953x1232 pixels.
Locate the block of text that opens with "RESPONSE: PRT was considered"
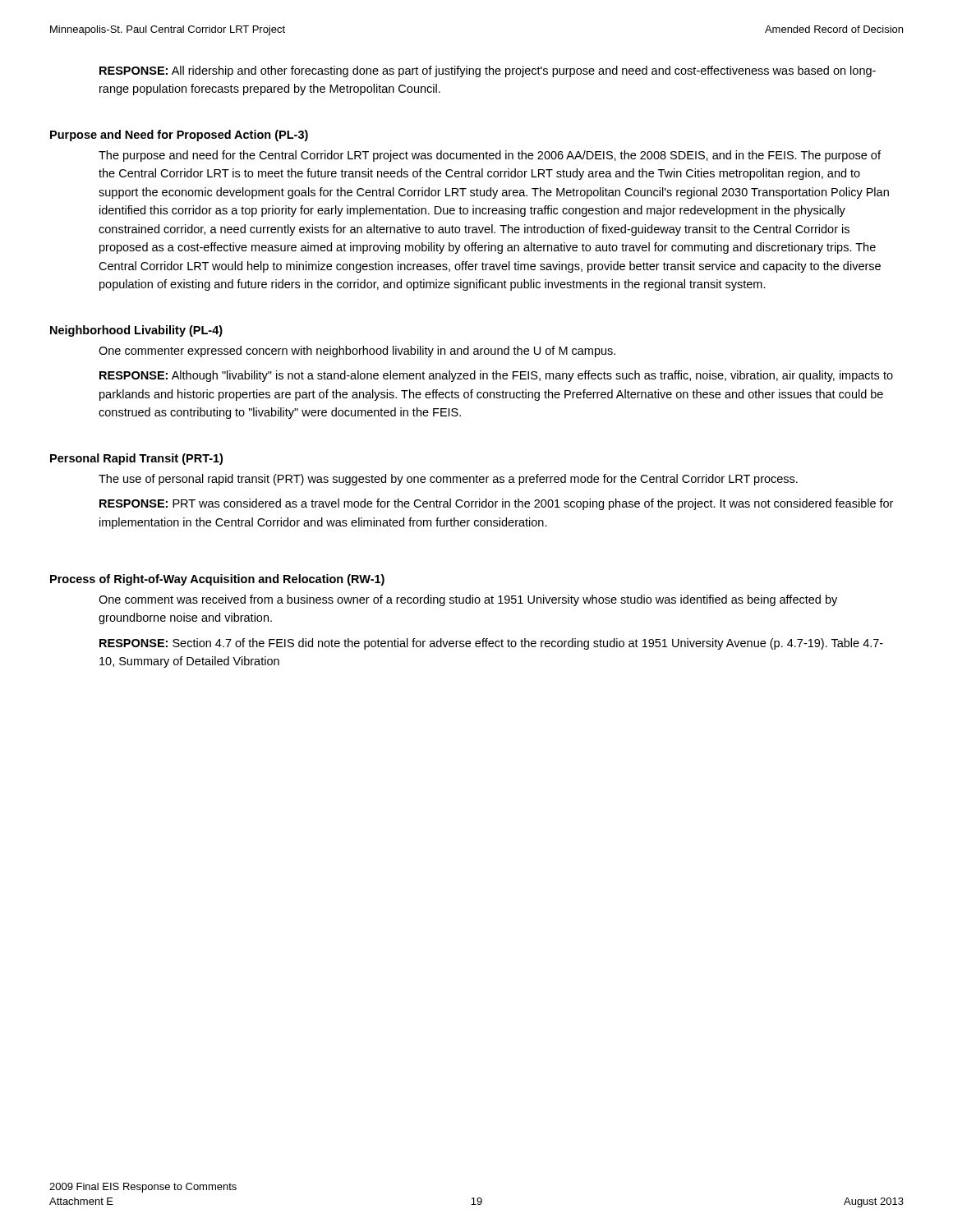496,513
